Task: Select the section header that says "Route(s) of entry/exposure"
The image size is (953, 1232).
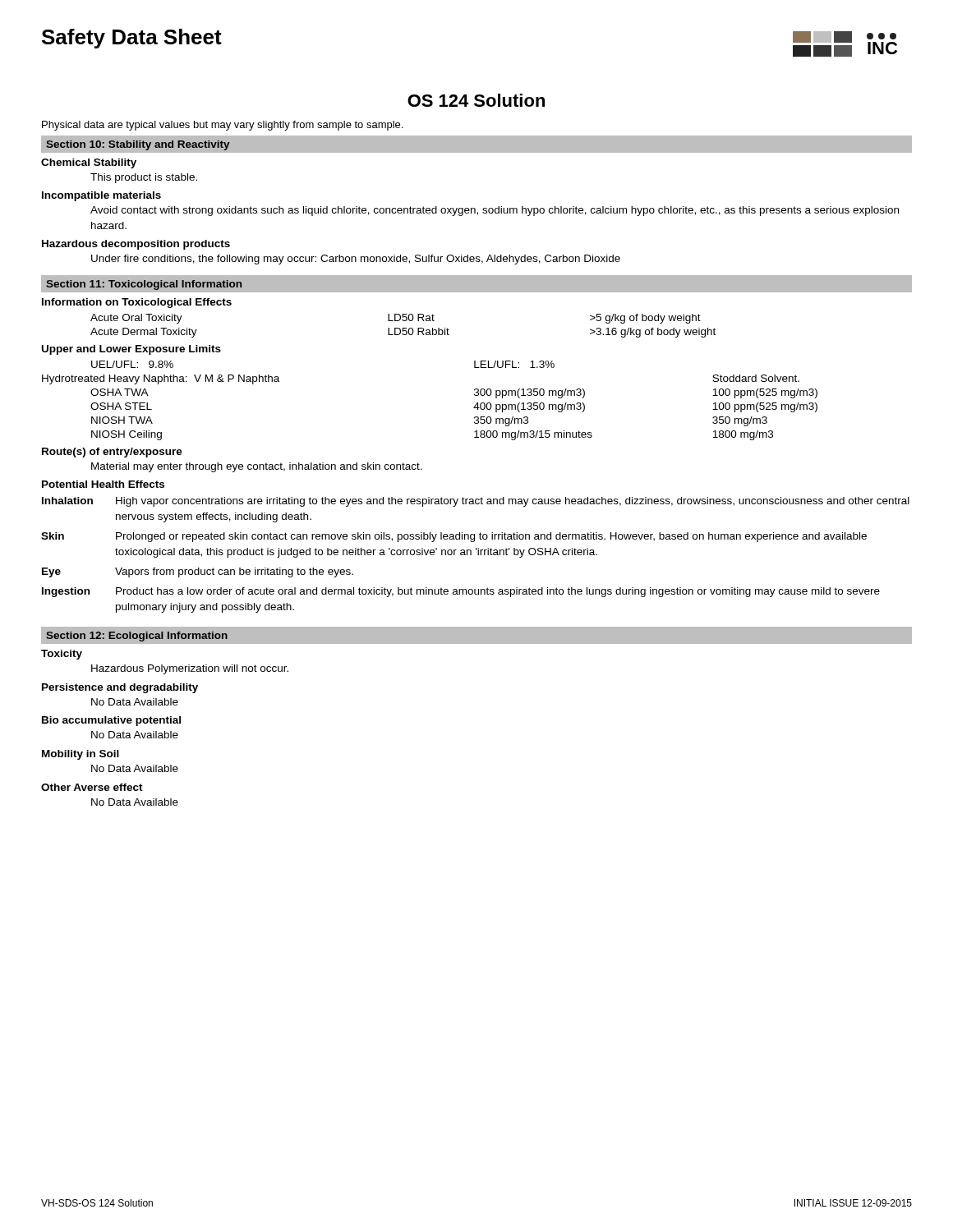Action: click(x=112, y=451)
